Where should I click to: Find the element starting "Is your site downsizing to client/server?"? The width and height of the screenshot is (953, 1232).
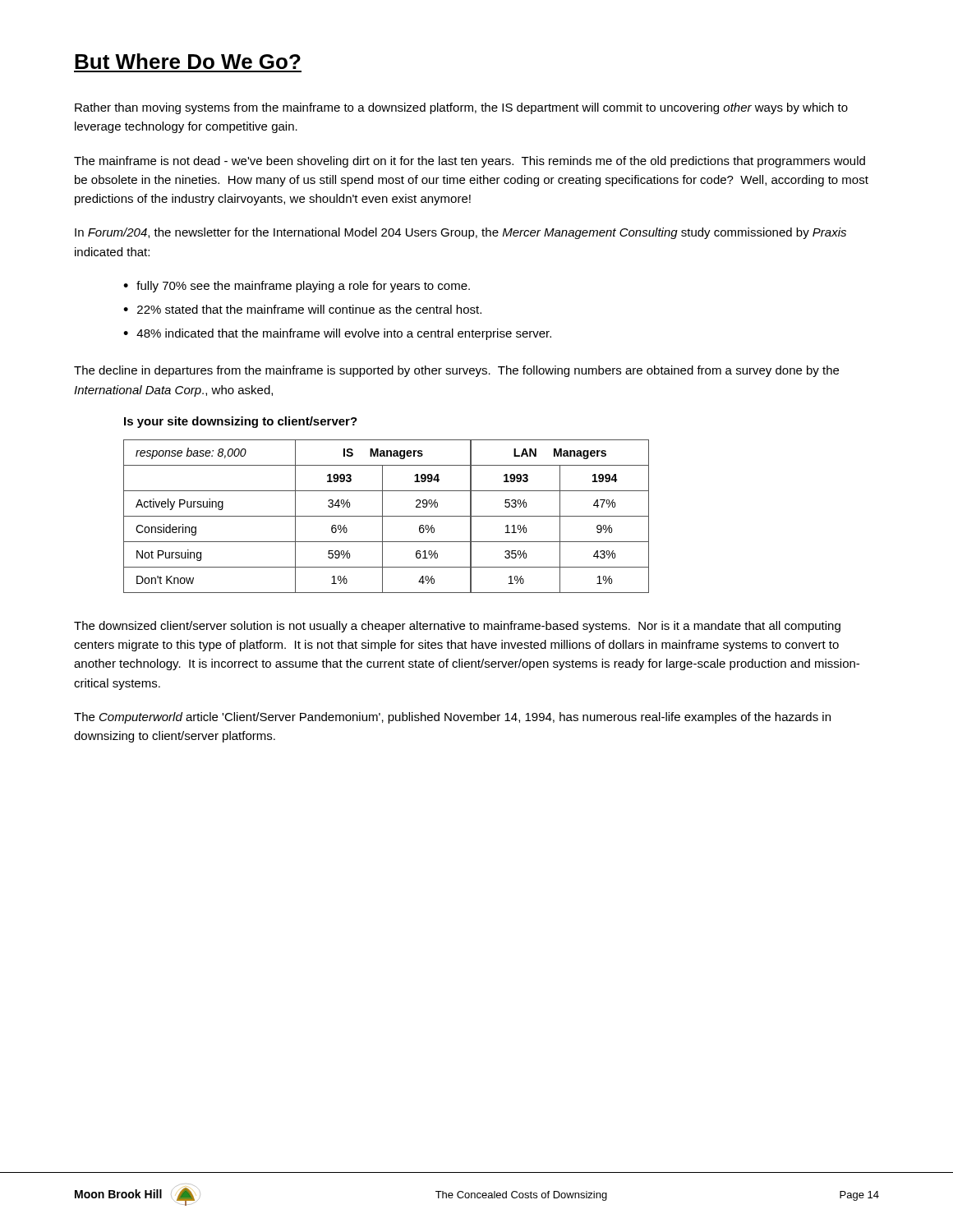click(240, 421)
